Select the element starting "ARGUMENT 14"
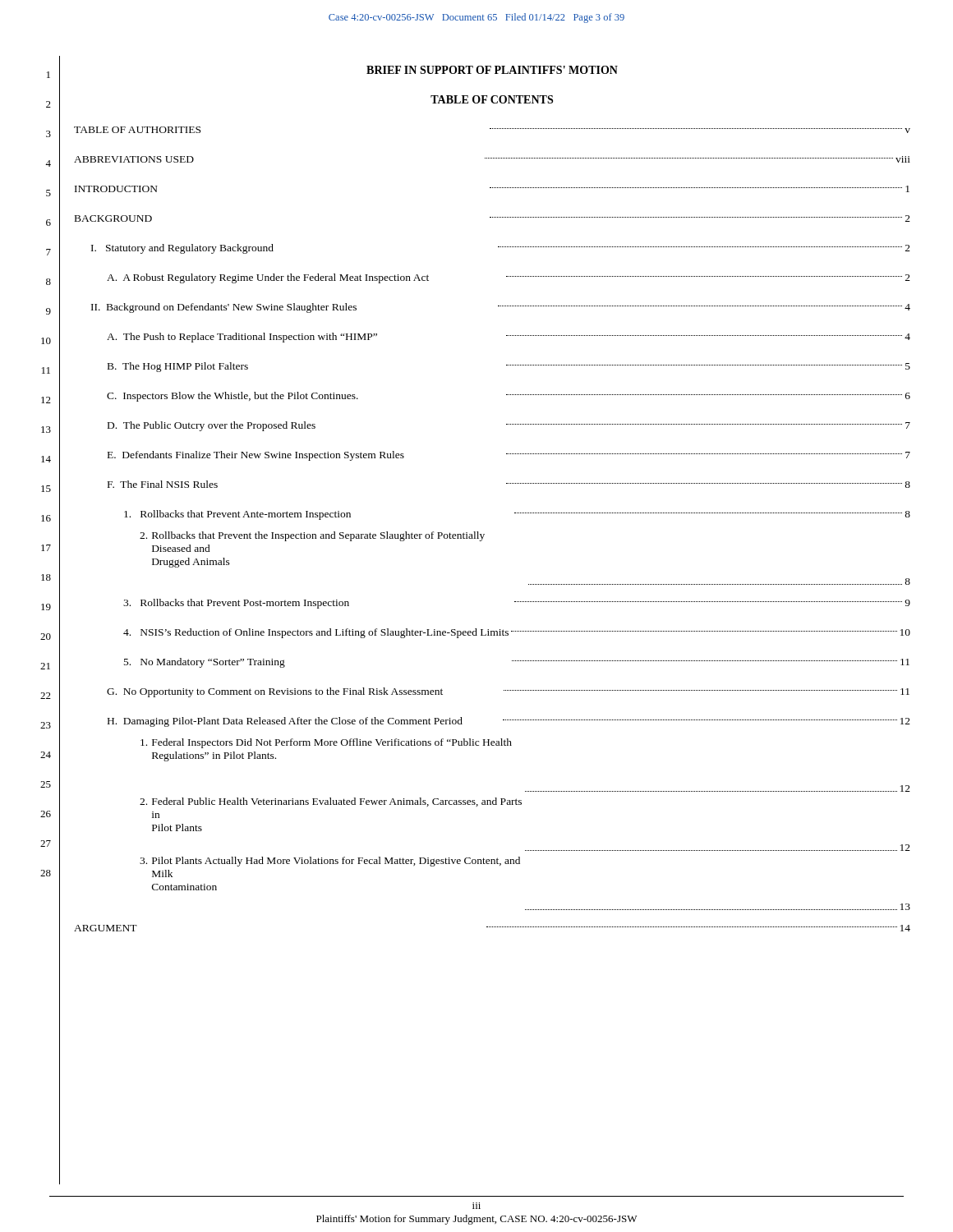 pos(492,928)
